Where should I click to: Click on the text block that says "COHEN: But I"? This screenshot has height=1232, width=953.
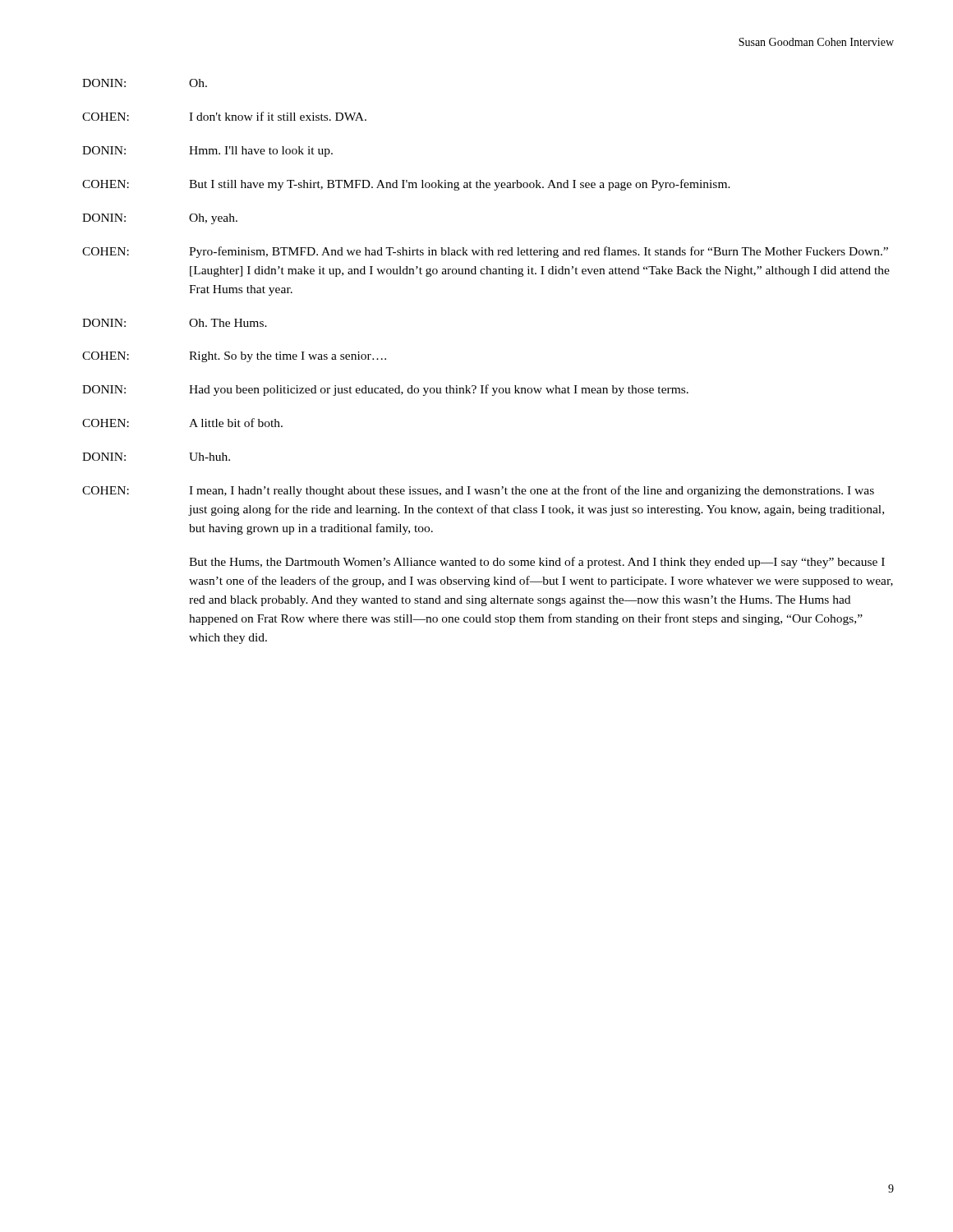(x=488, y=184)
